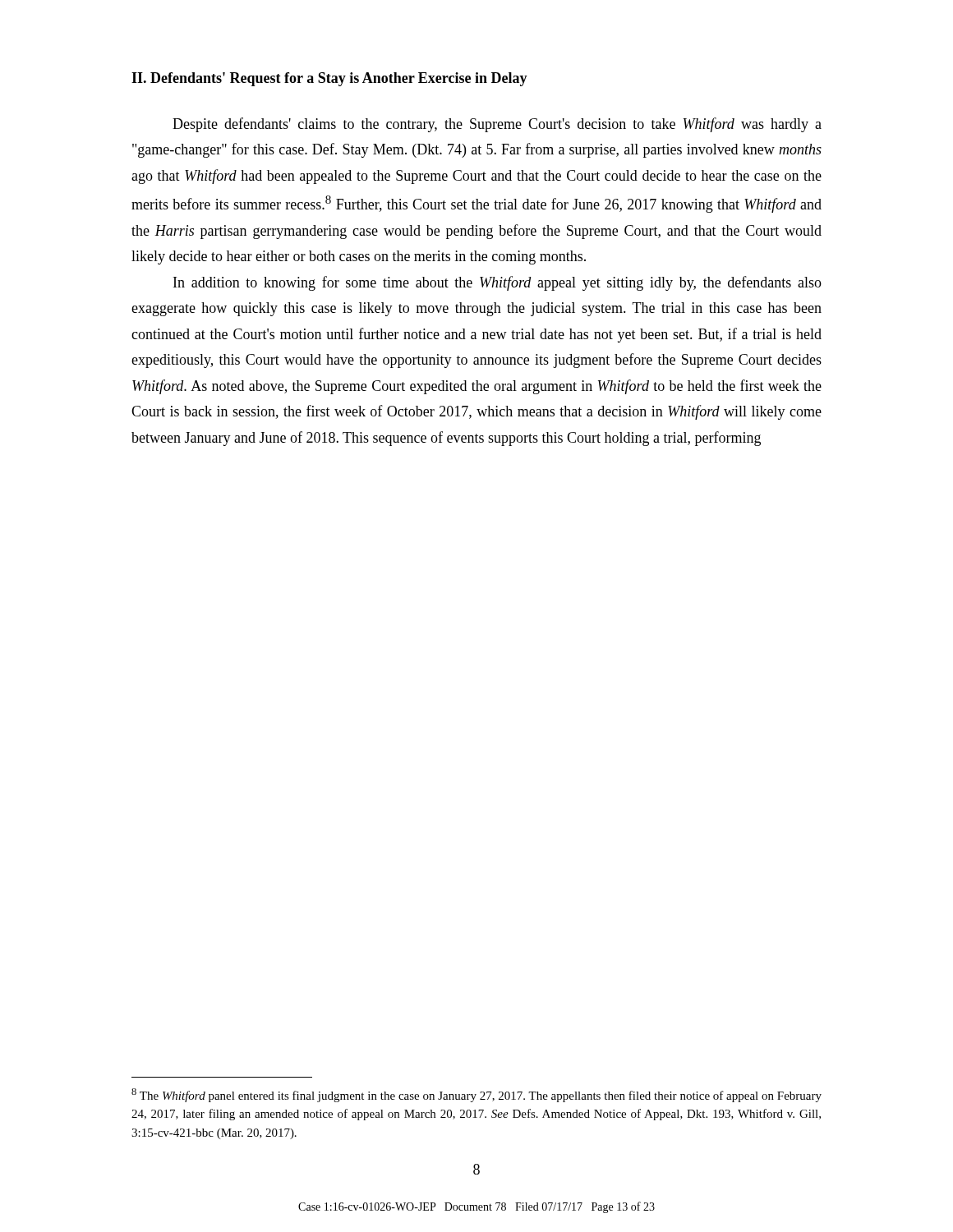
Task: Locate the block starting "In addition to"
Action: click(x=476, y=360)
